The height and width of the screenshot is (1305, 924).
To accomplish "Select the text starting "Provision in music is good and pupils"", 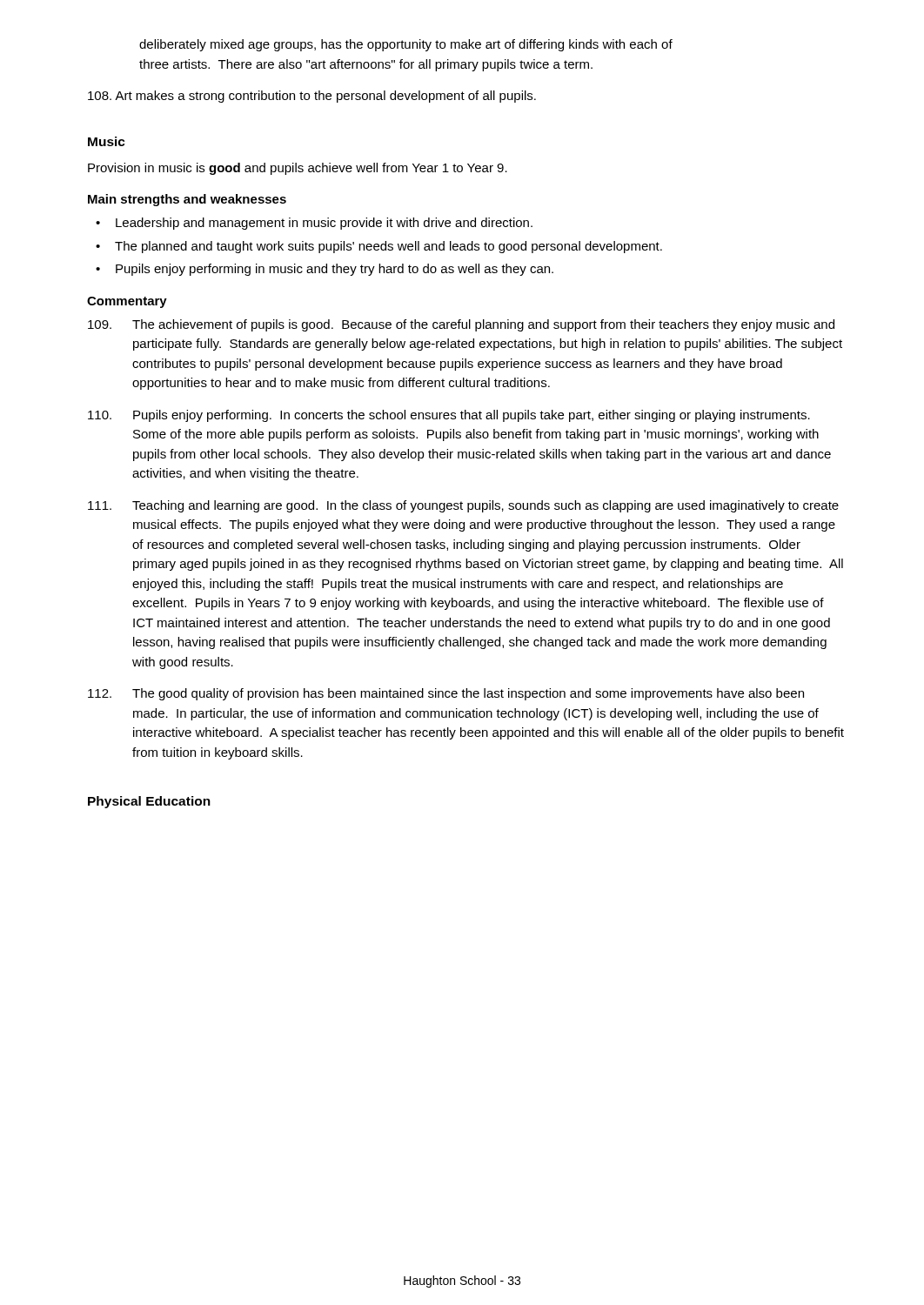I will point(297,167).
